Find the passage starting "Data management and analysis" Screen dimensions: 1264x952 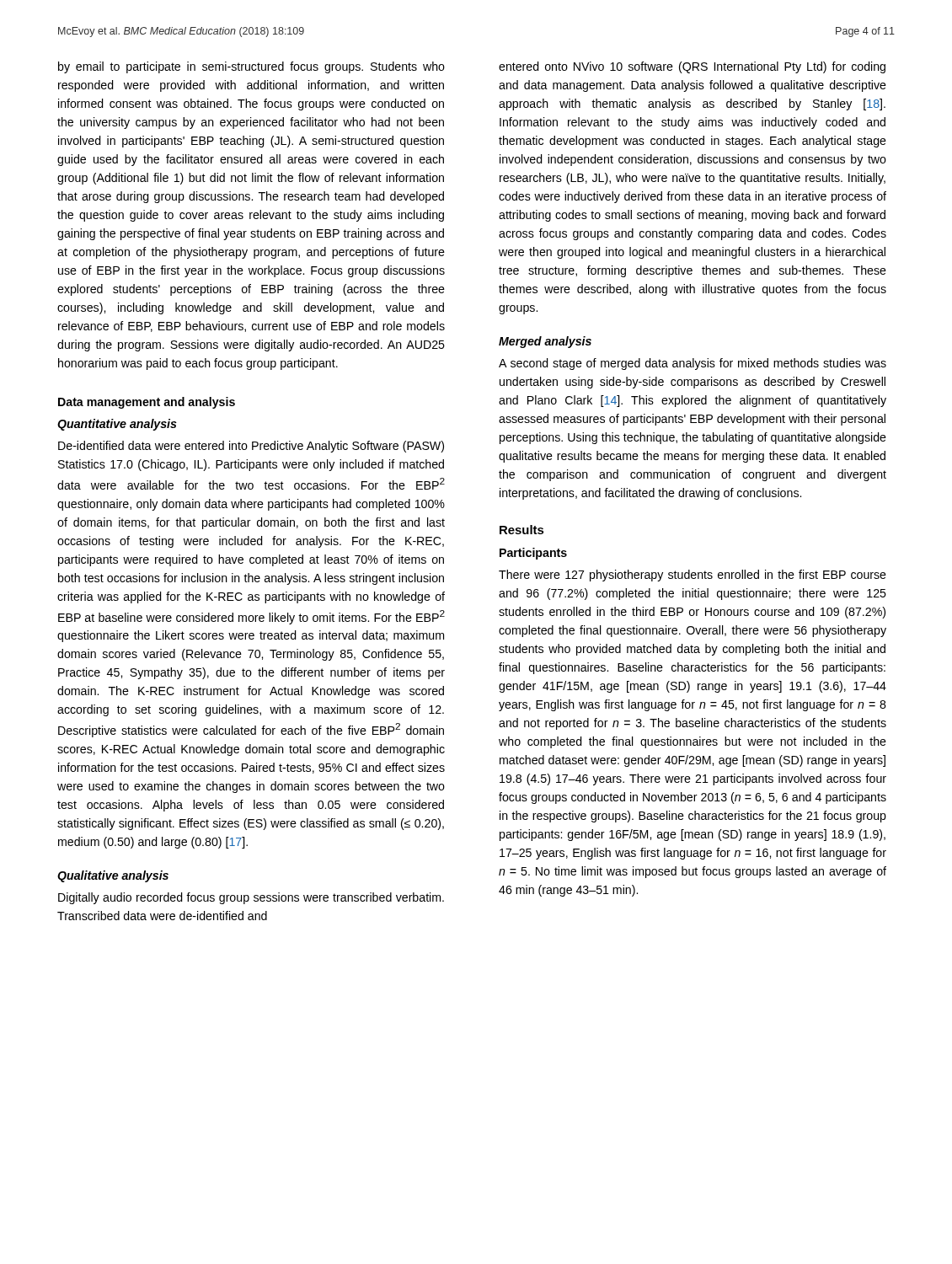(146, 402)
